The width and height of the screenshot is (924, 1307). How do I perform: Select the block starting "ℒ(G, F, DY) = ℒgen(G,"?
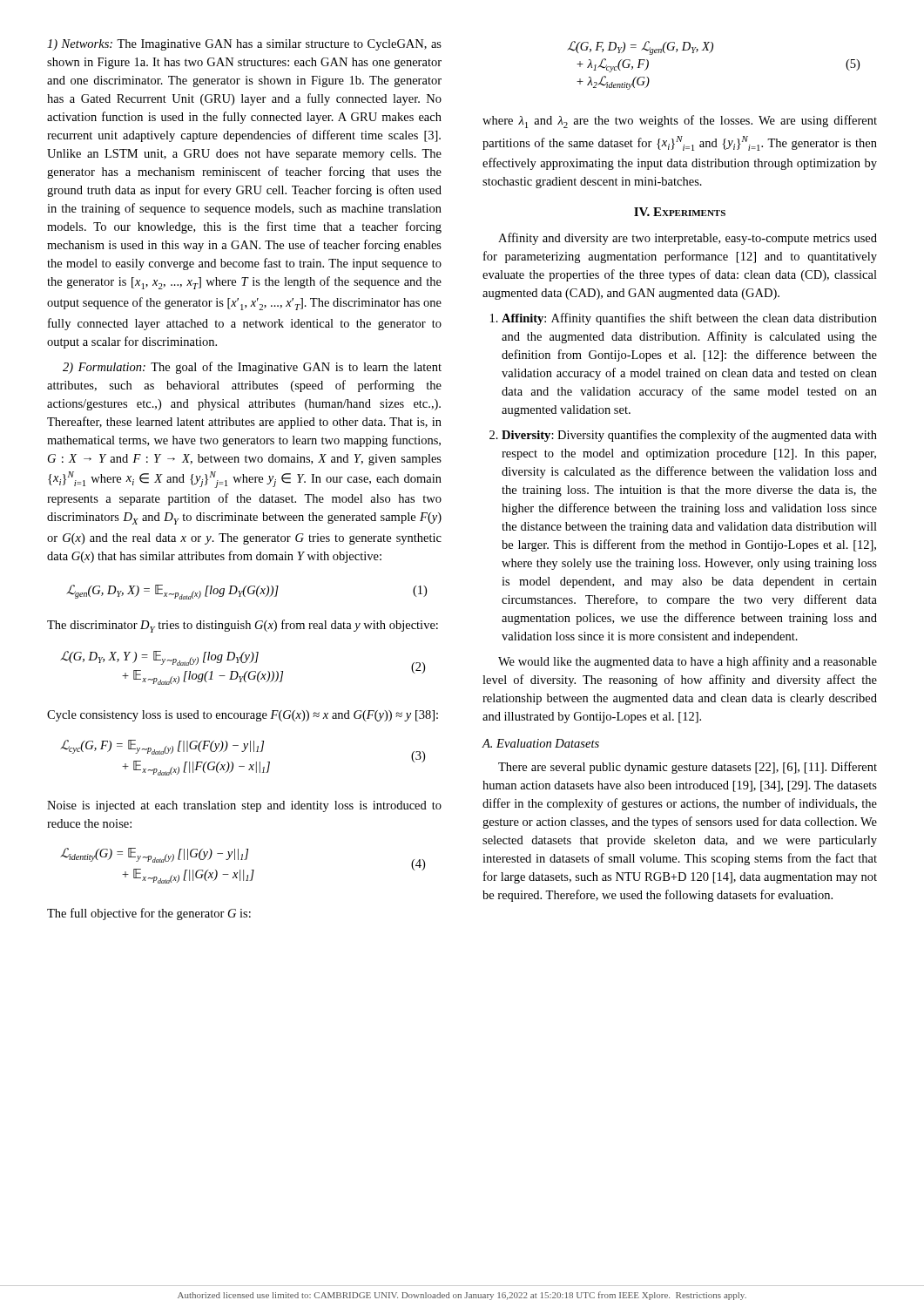coord(640,48)
